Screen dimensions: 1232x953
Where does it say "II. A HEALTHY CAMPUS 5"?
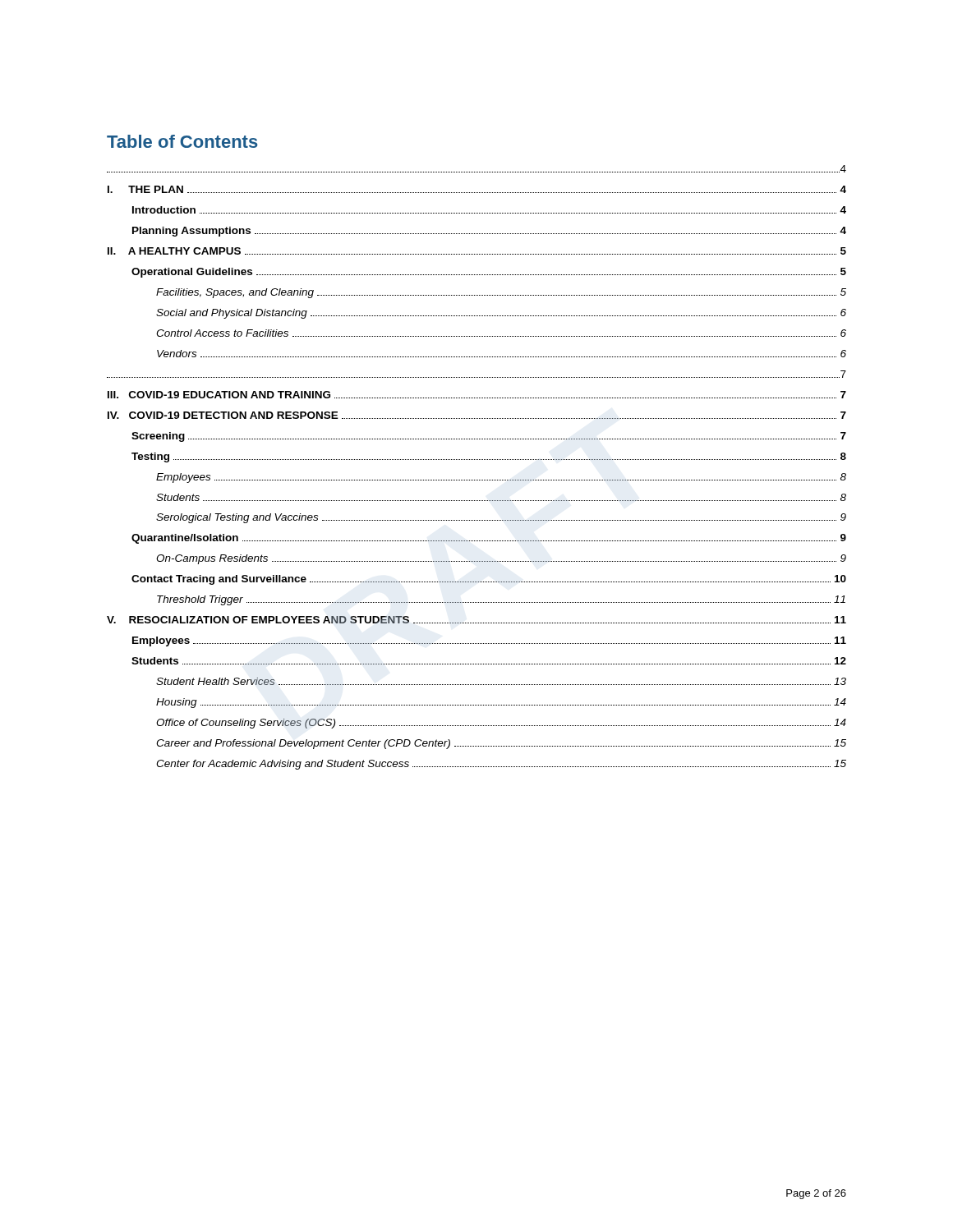[x=476, y=252]
